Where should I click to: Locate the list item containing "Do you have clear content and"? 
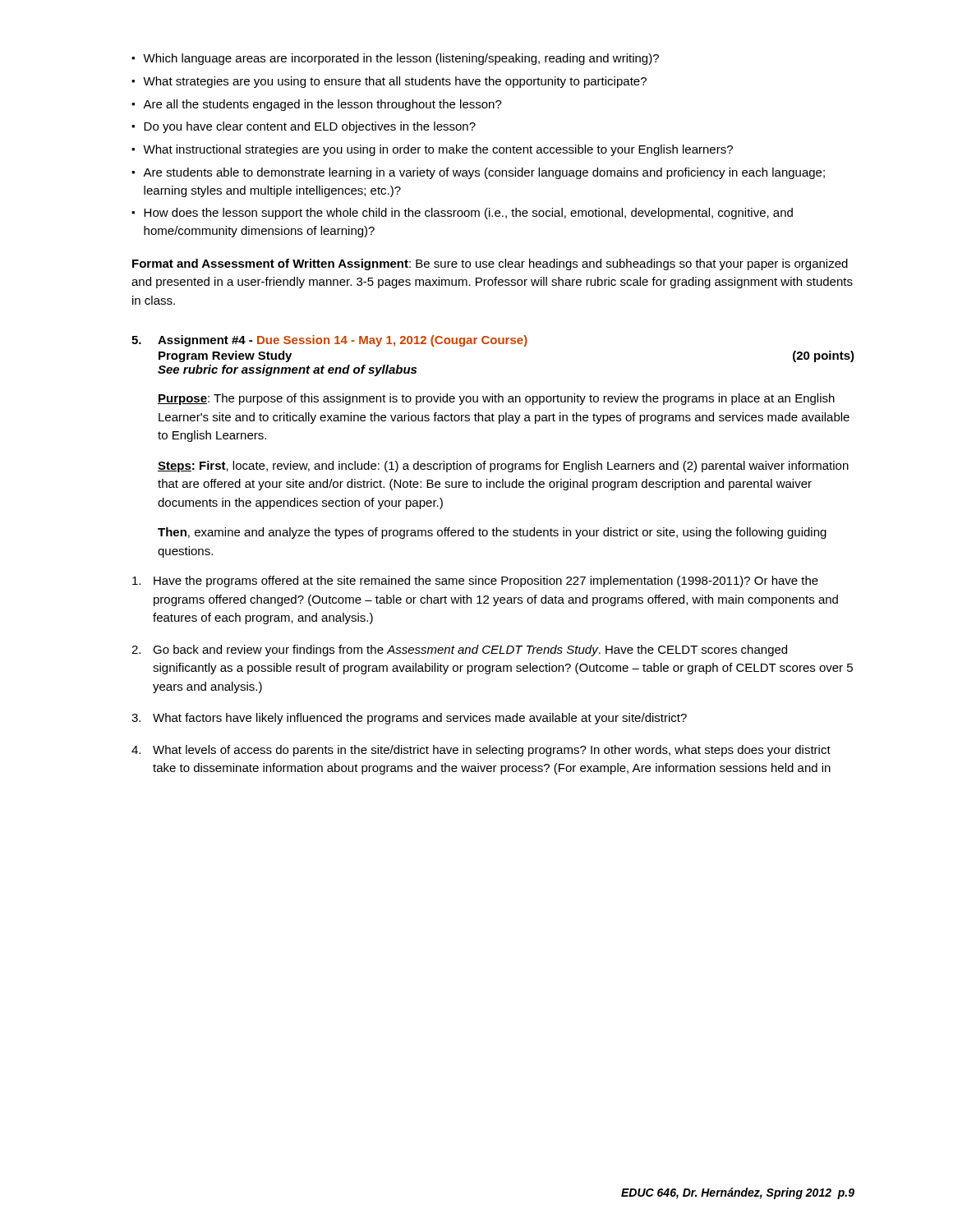[310, 126]
